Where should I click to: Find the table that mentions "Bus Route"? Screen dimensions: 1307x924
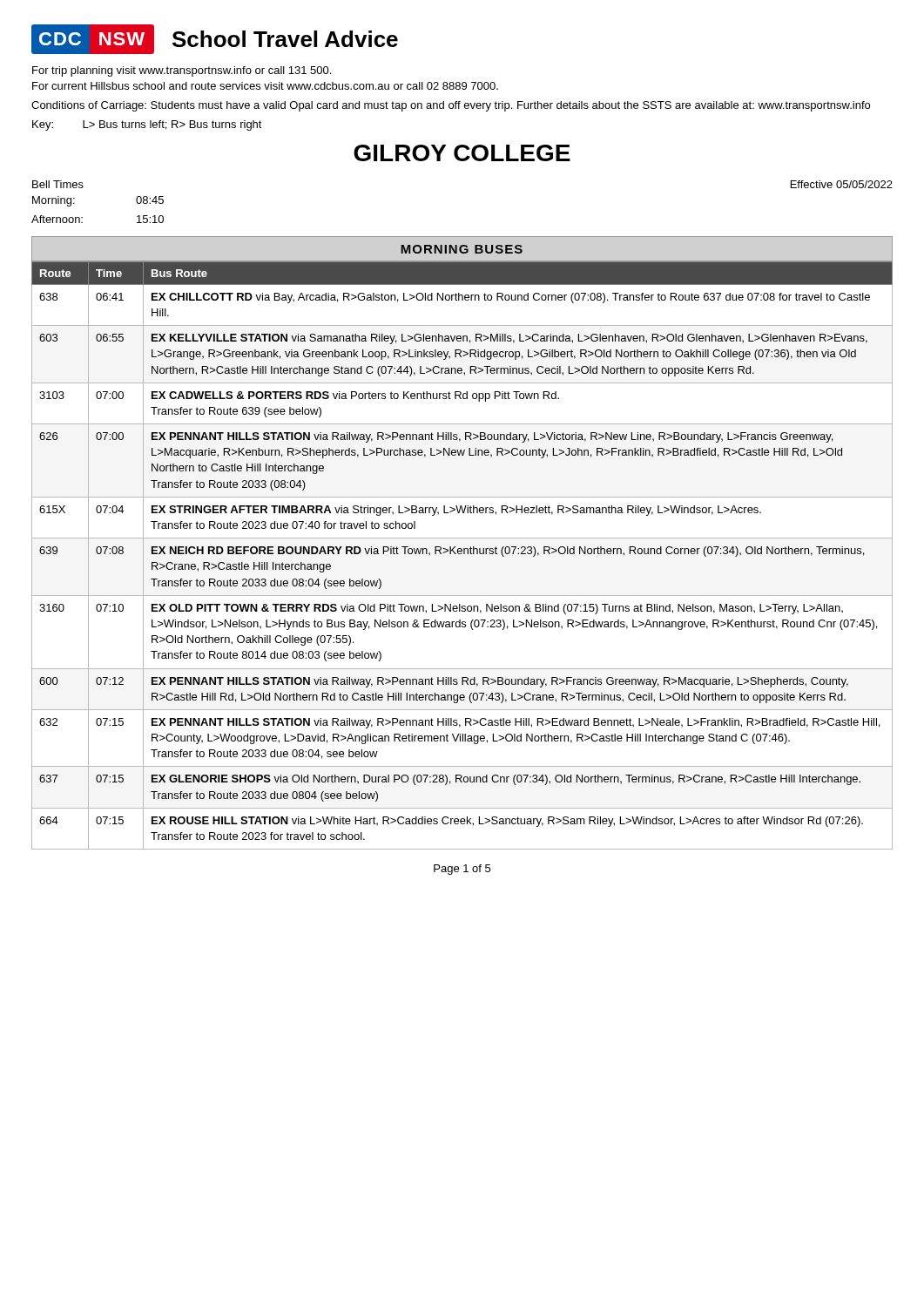[x=462, y=555]
